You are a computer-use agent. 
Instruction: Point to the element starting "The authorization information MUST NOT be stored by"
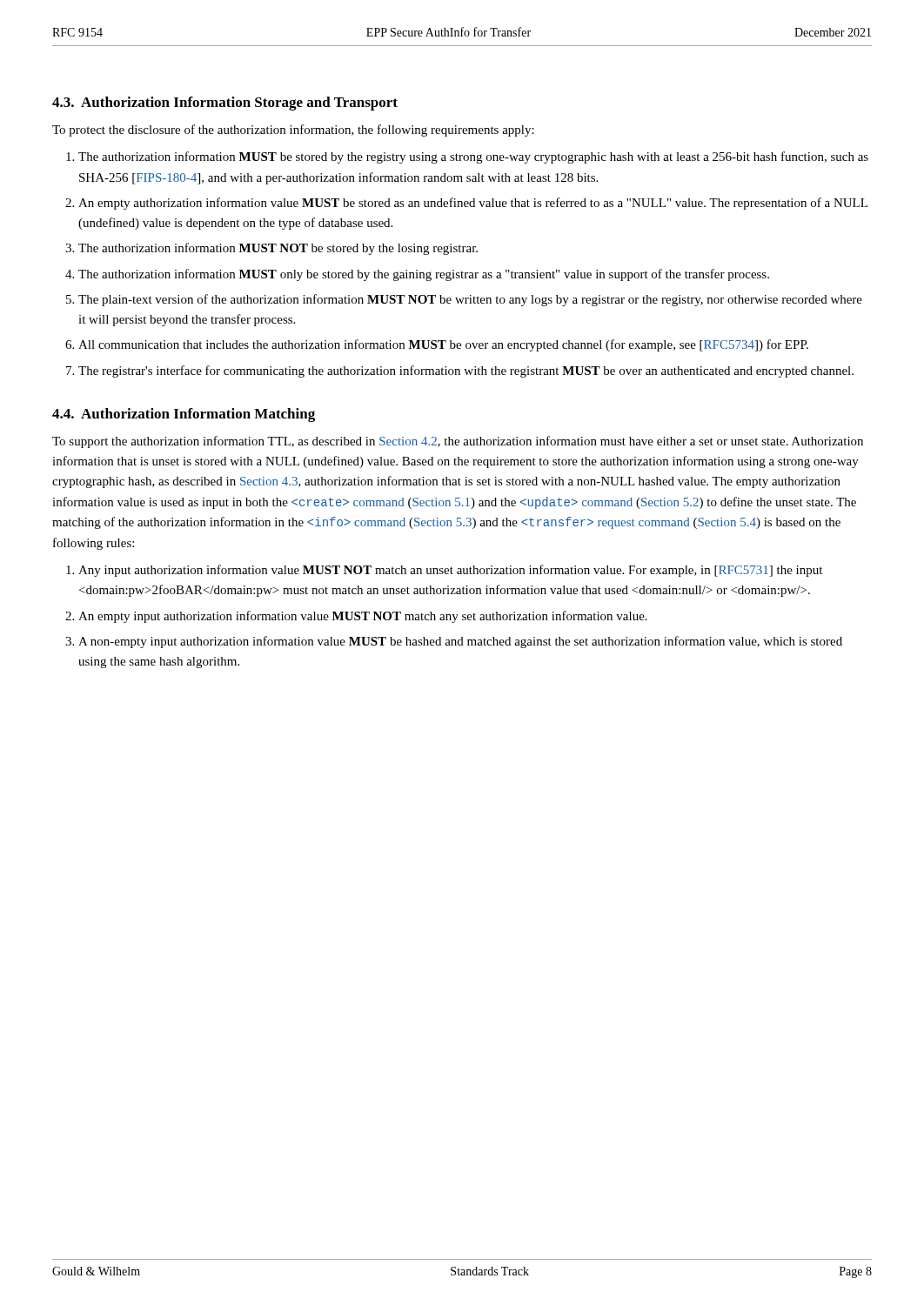[x=278, y=248]
